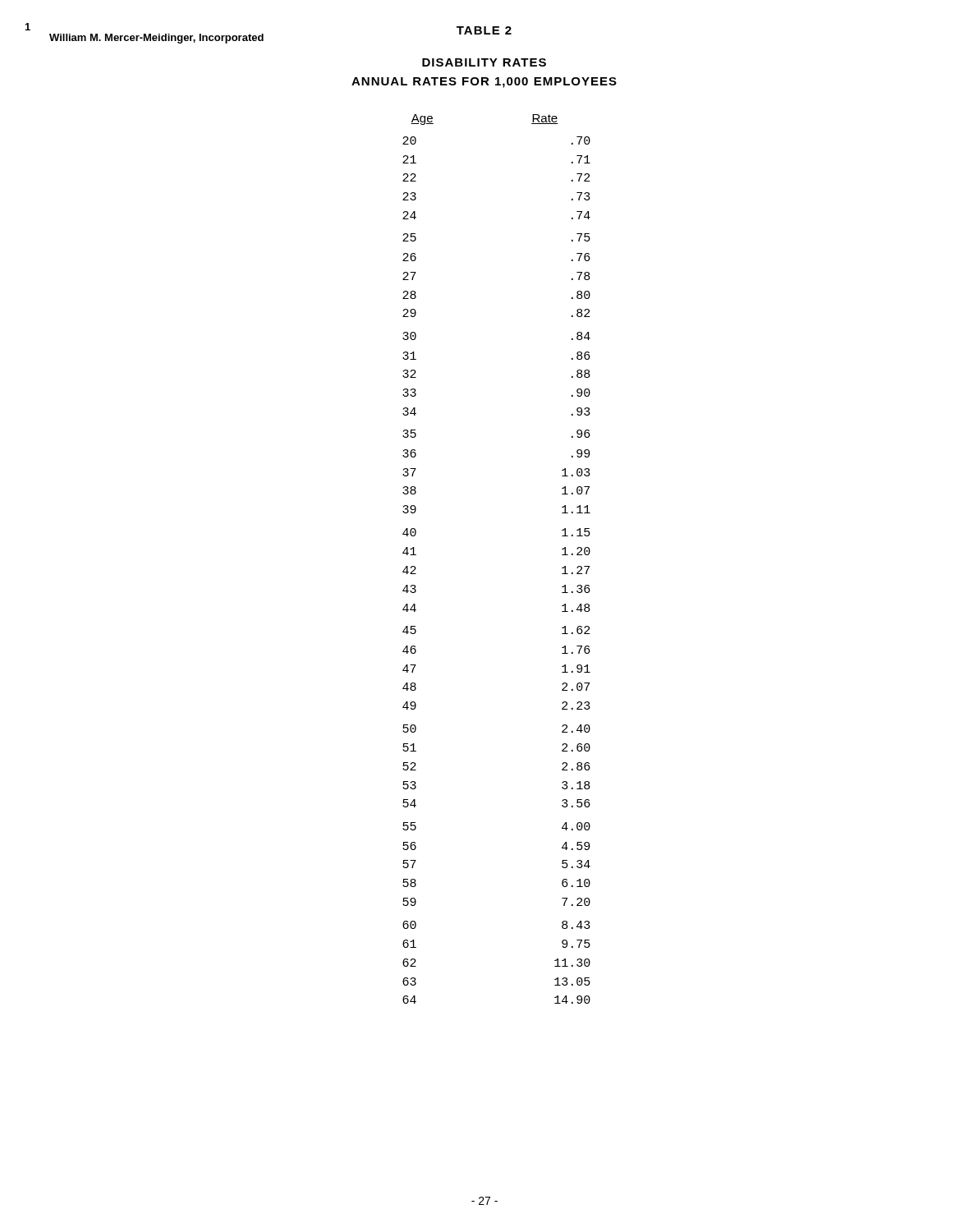This screenshot has width=969, height=1232.
Task: Select the table that reads ".86"
Action: [x=484, y=561]
